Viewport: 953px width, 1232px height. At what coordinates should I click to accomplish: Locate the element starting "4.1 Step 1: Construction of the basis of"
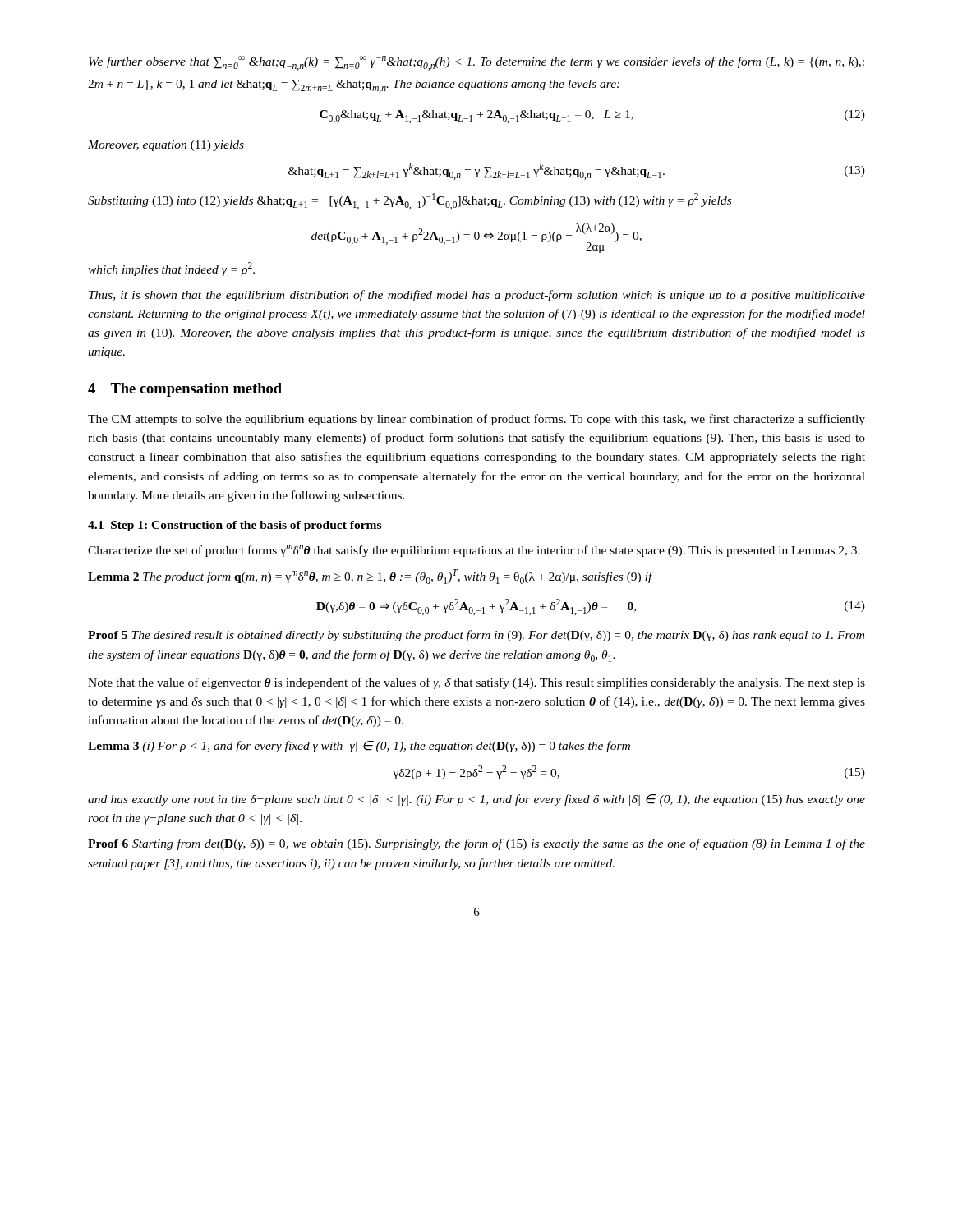235,525
